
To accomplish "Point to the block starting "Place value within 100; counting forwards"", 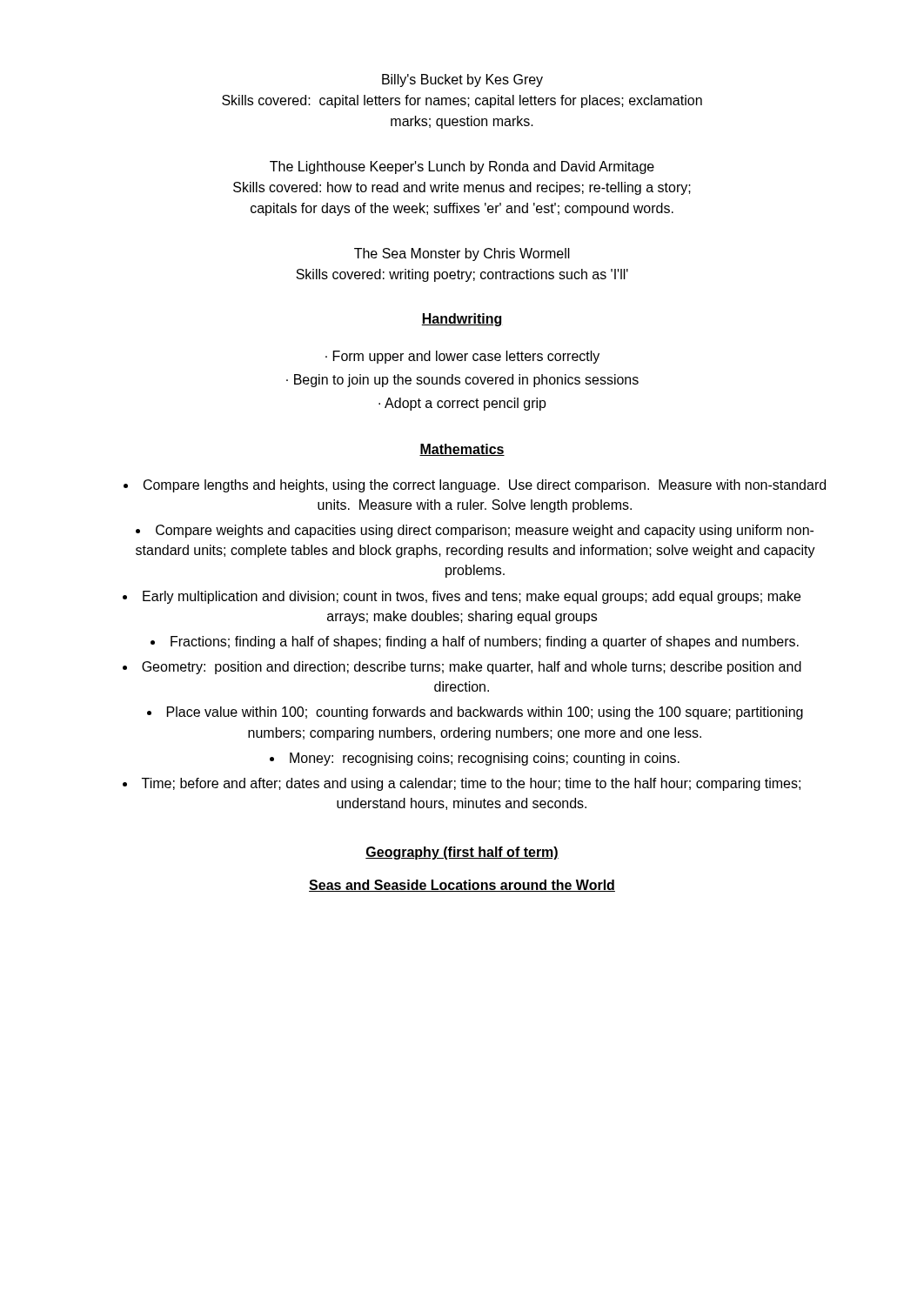I will pyautogui.click(x=485, y=723).
